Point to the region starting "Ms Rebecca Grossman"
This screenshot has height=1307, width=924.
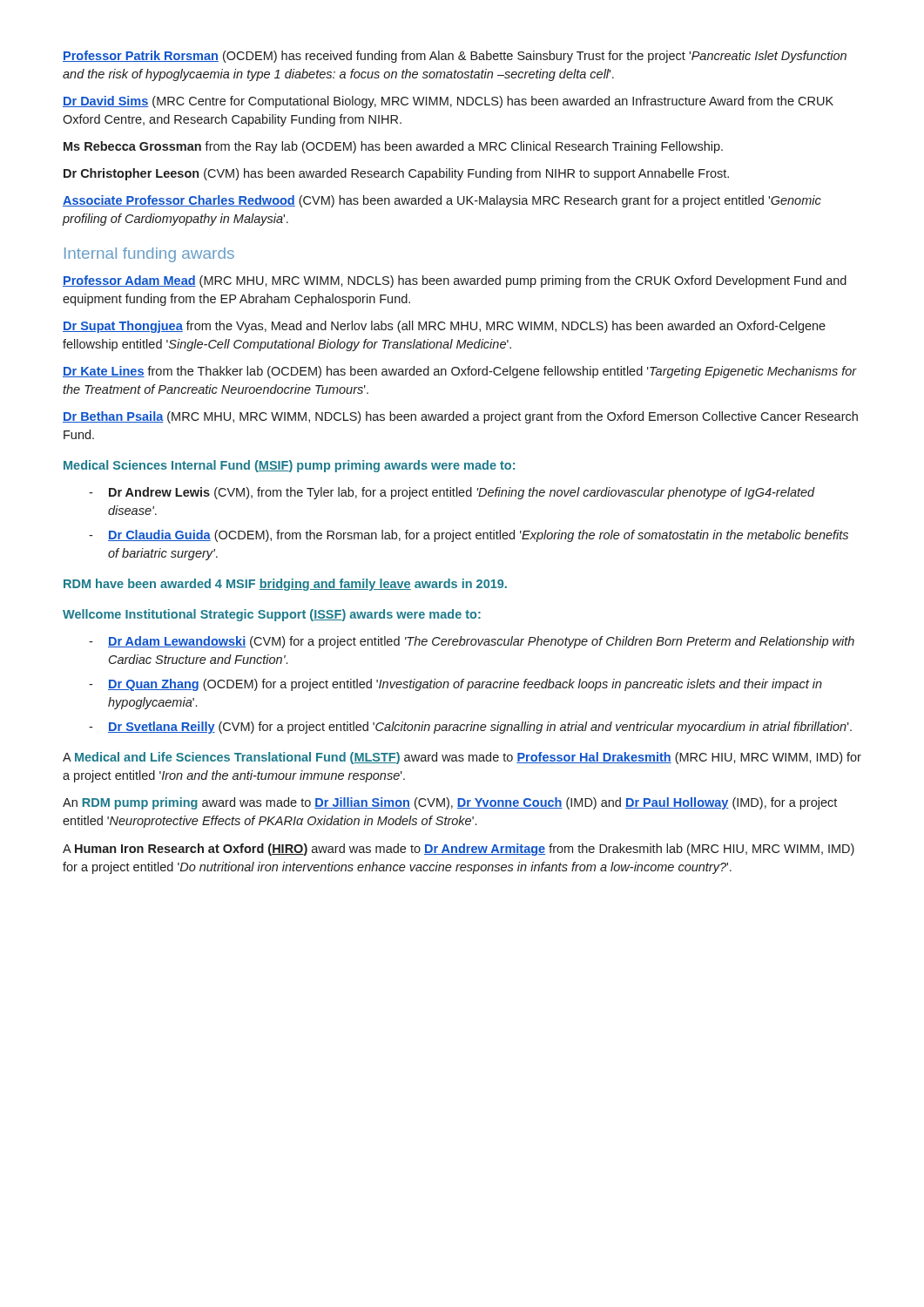393,146
